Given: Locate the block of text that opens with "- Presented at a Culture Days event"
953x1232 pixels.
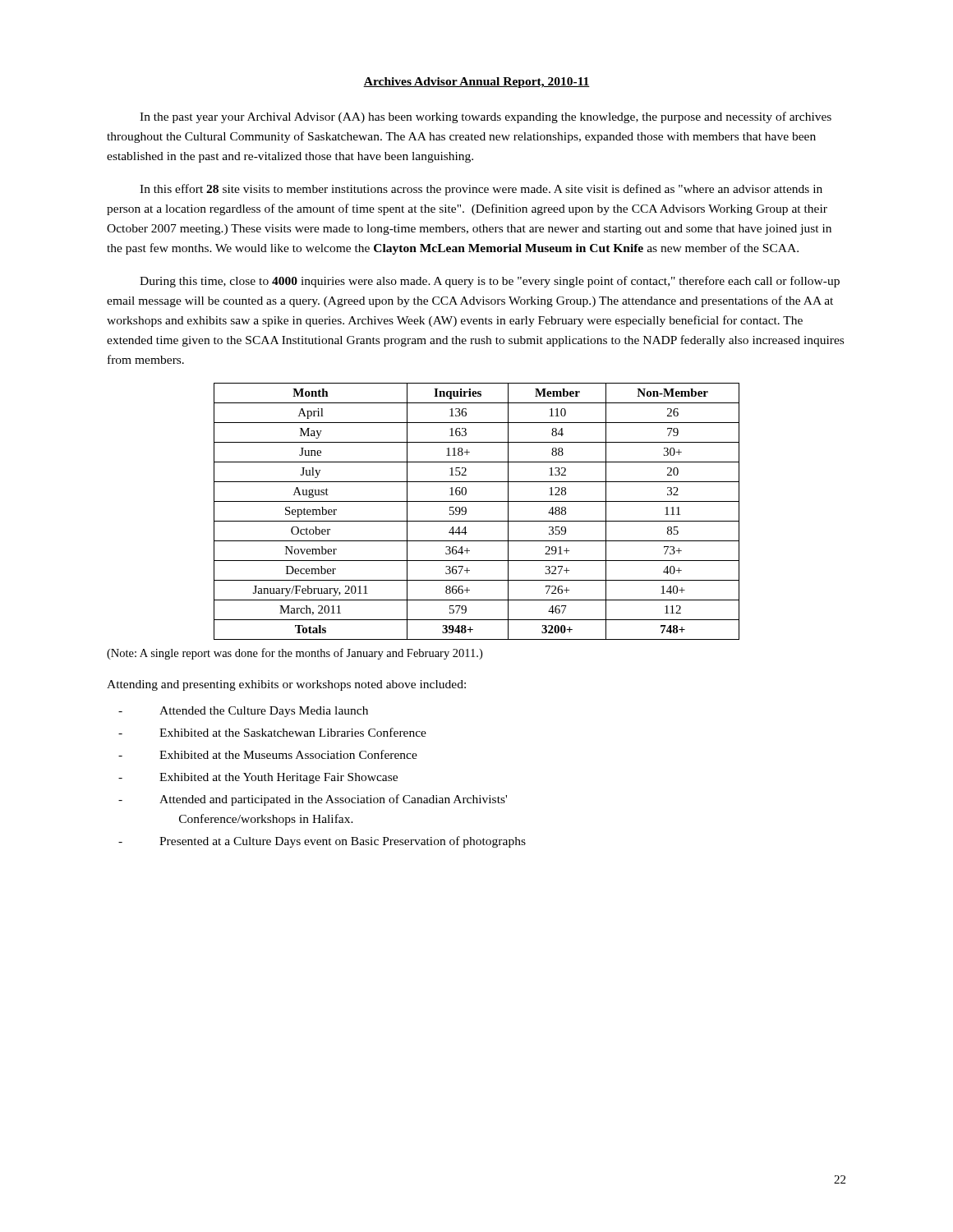Looking at the screenshot, I should point(476,841).
